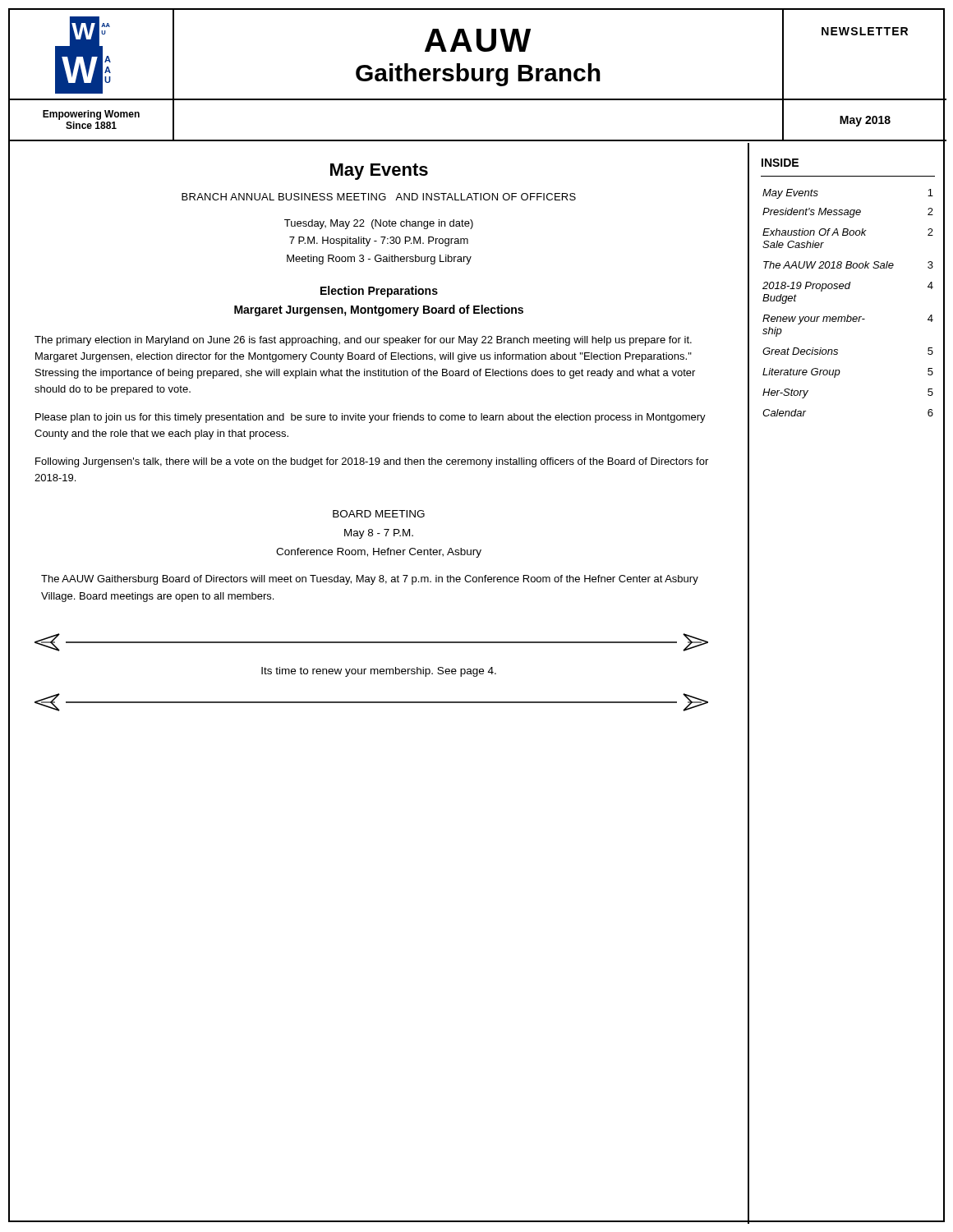Click on the passage starting "Tuesday, May 22 (Note"

coord(379,241)
